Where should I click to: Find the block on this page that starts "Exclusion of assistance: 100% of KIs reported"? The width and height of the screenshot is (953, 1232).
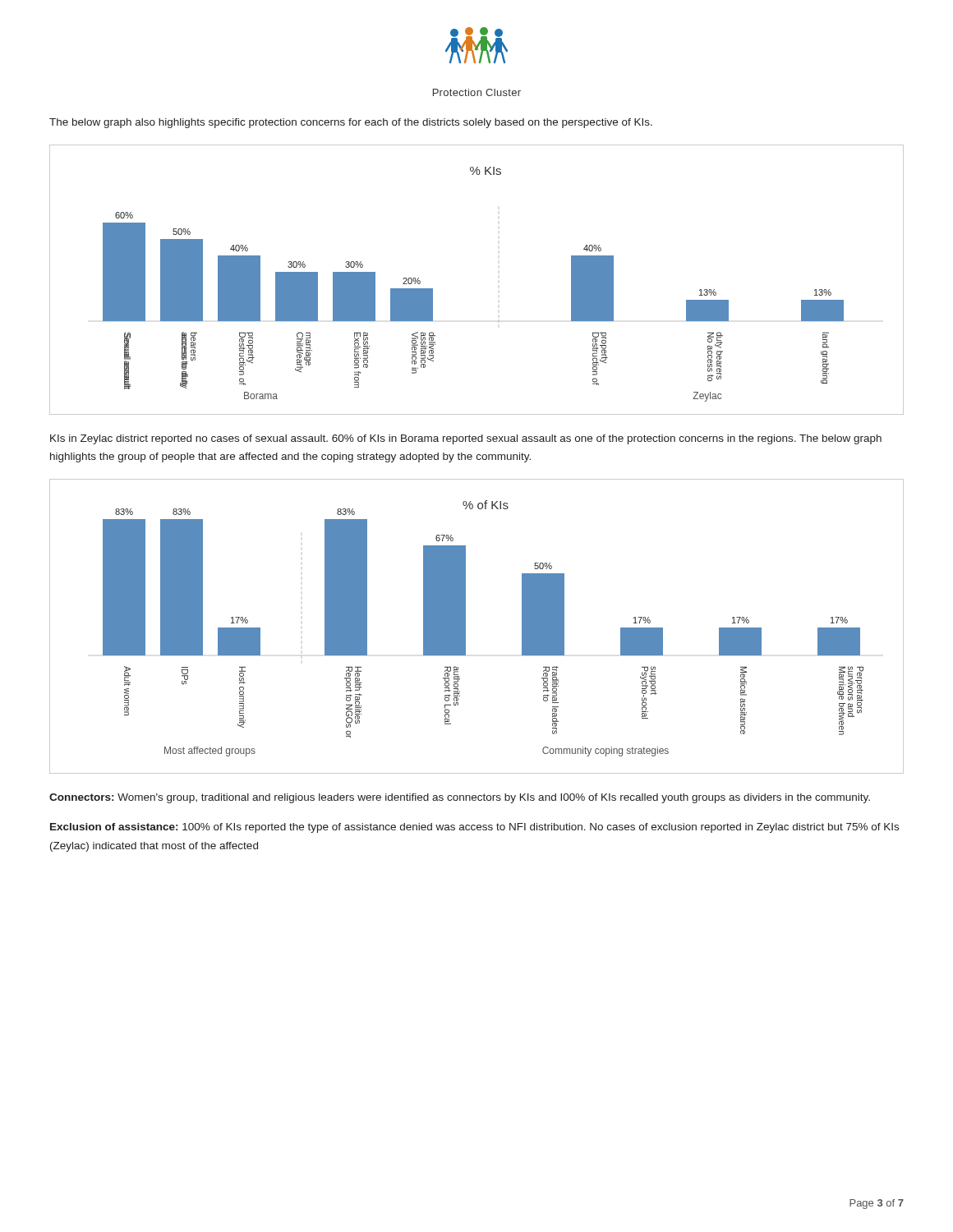(474, 836)
